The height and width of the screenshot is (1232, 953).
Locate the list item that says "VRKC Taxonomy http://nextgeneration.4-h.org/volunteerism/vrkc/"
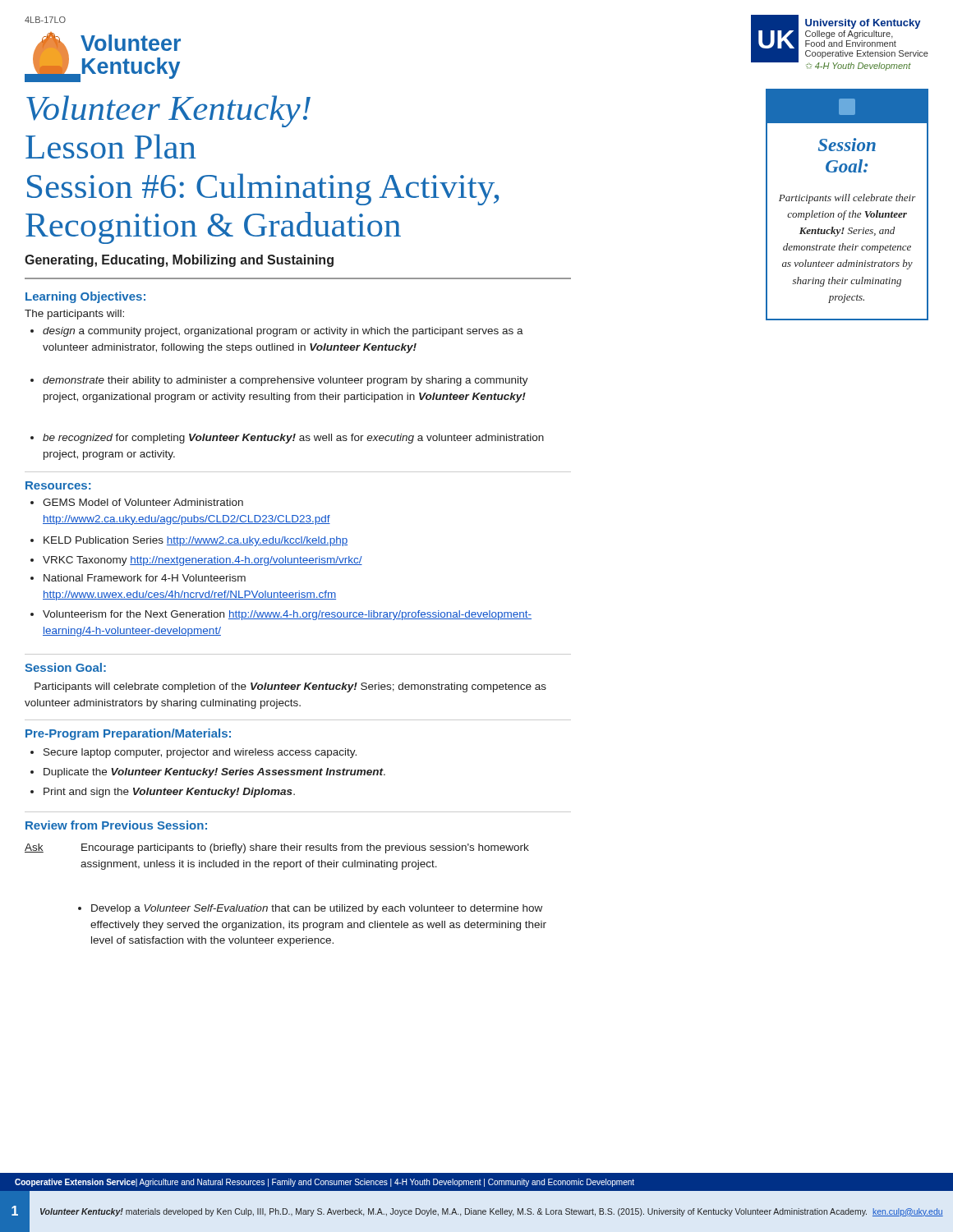tap(292, 560)
